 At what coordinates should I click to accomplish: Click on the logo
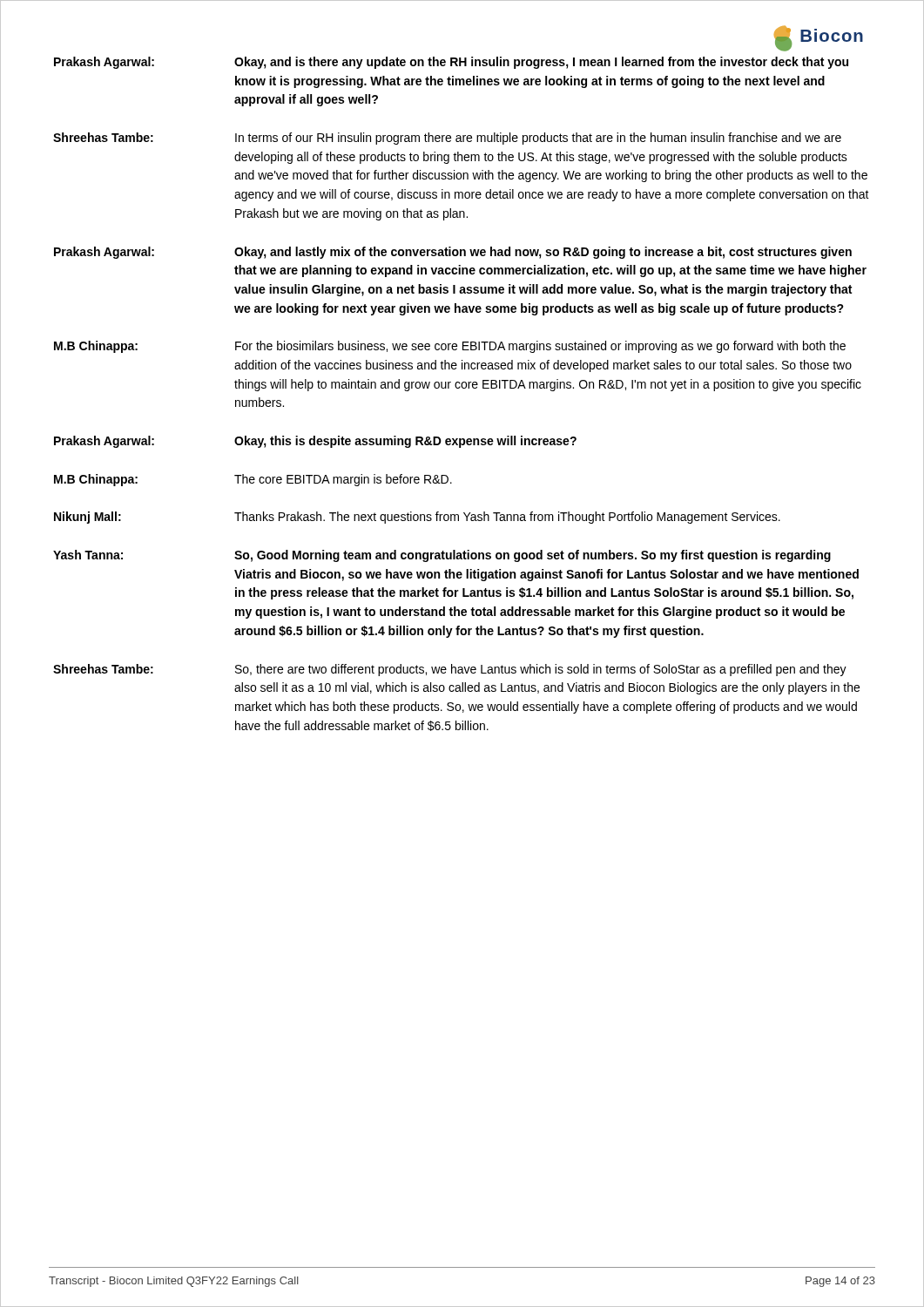823,39
